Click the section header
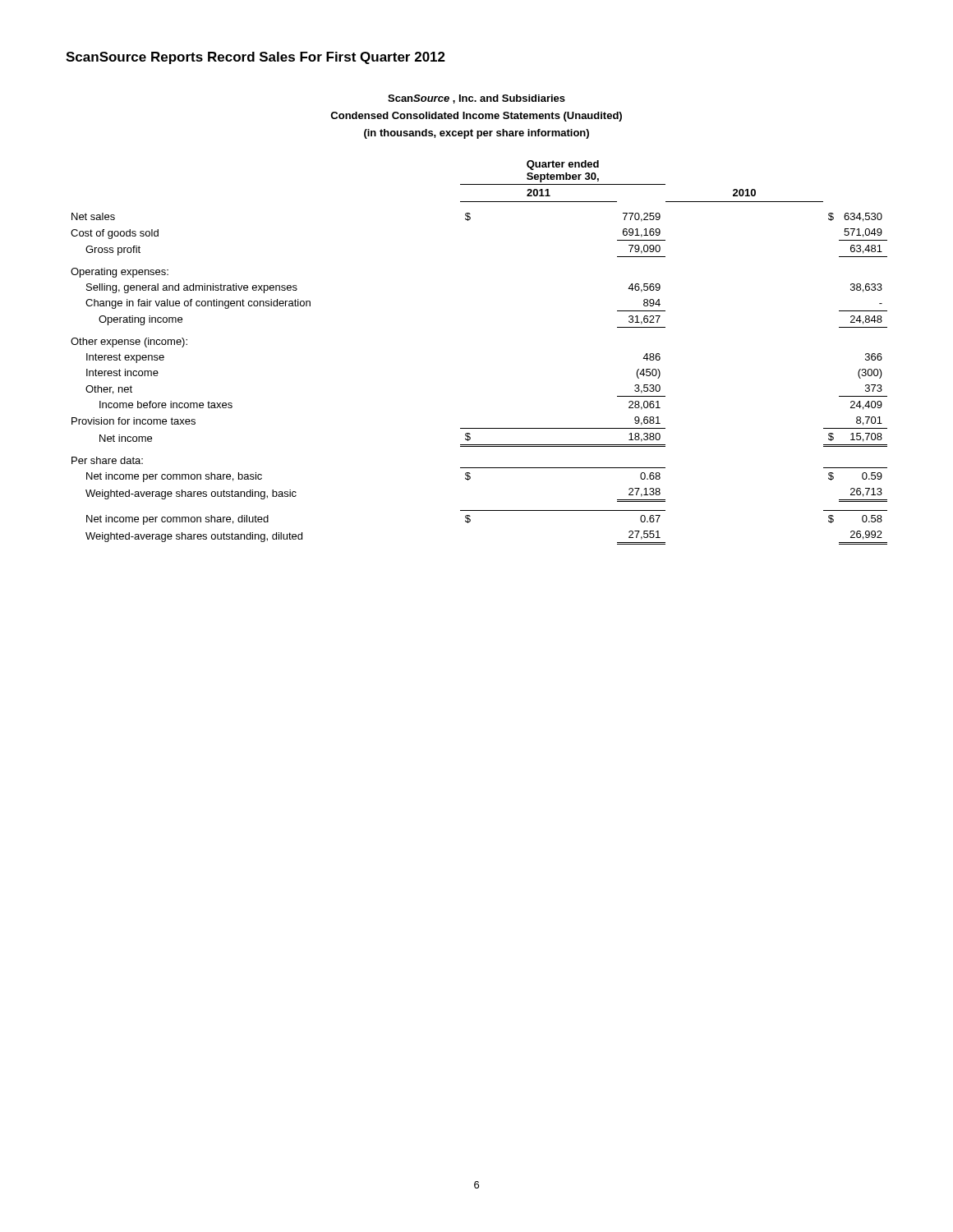This screenshot has height=1232, width=953. [x=476, y=116]
